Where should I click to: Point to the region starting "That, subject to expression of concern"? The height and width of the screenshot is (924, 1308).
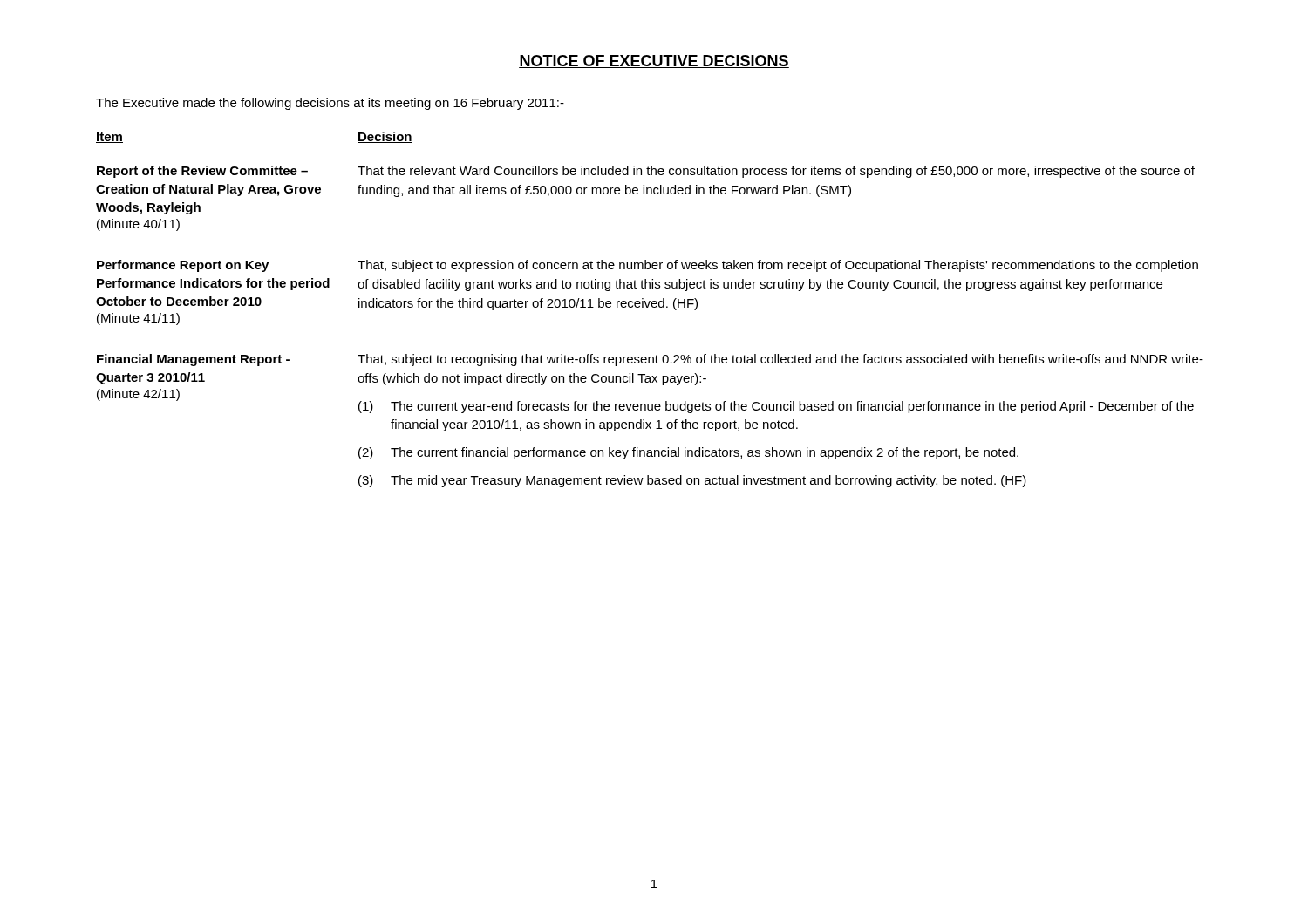778,284
